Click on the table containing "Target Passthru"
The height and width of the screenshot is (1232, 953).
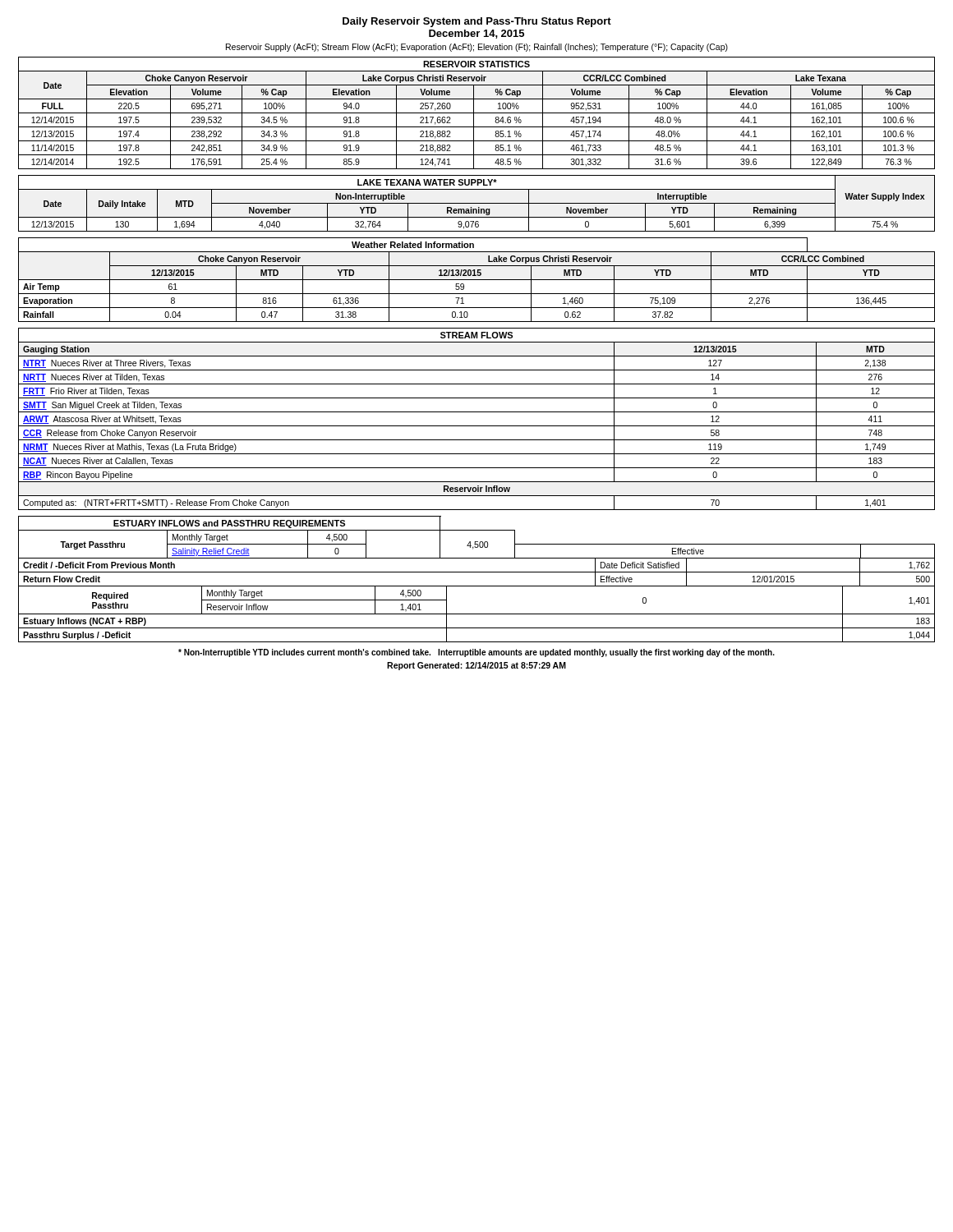point(476,579)
